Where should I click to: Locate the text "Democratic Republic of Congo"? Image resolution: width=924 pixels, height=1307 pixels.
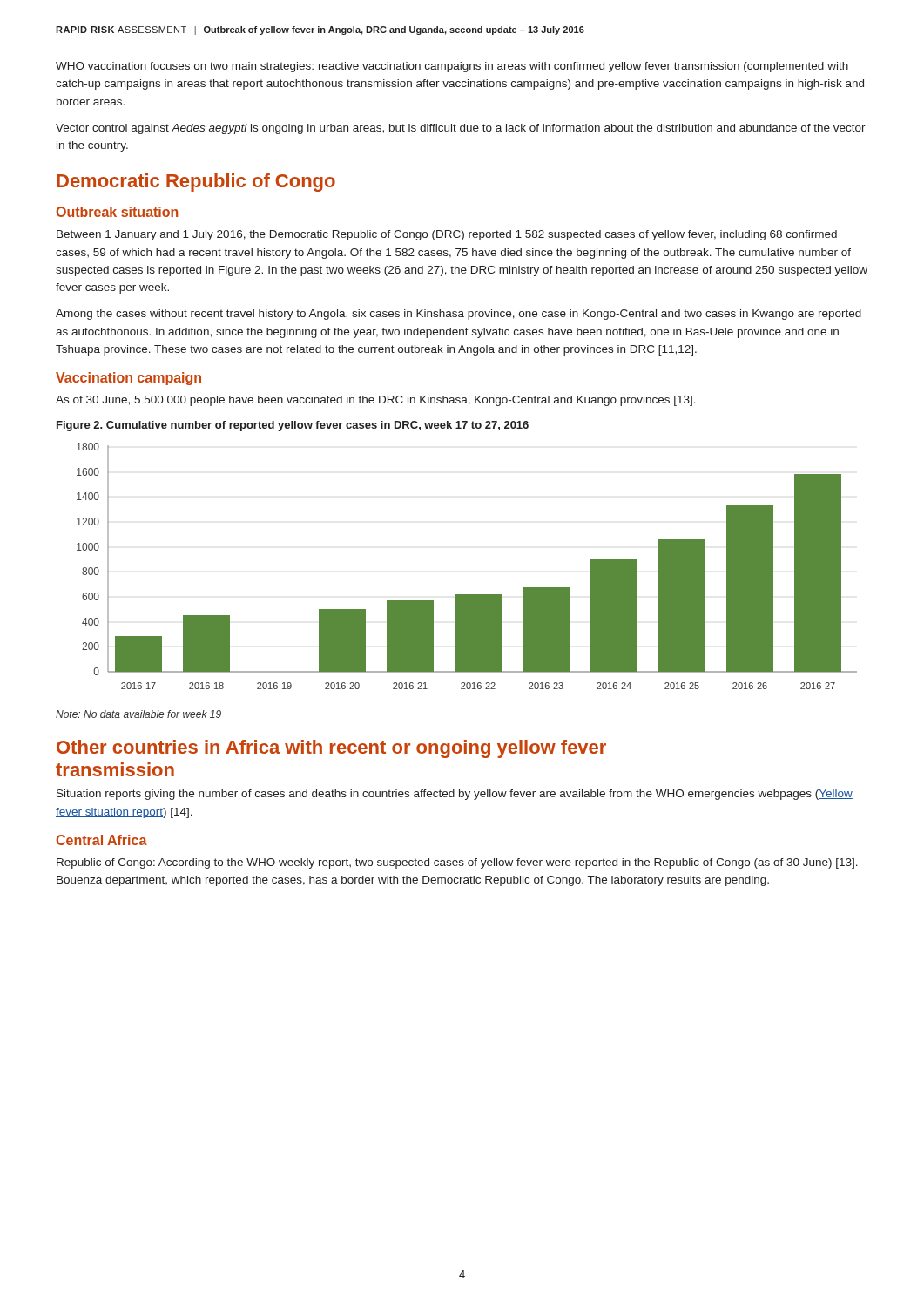[196, 181]
